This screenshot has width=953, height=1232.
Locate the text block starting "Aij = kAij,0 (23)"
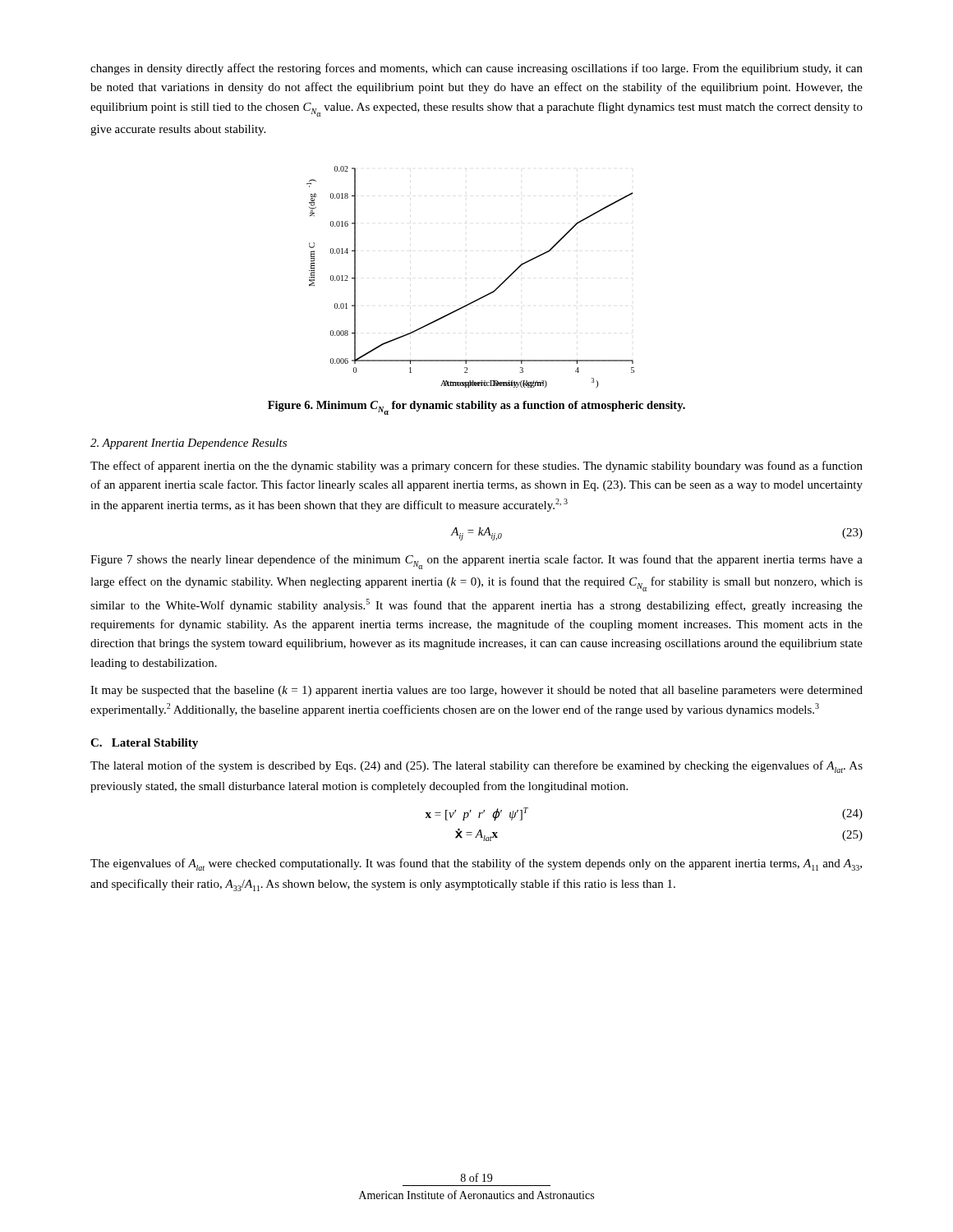pyautogui.click(x=488, y=533)
